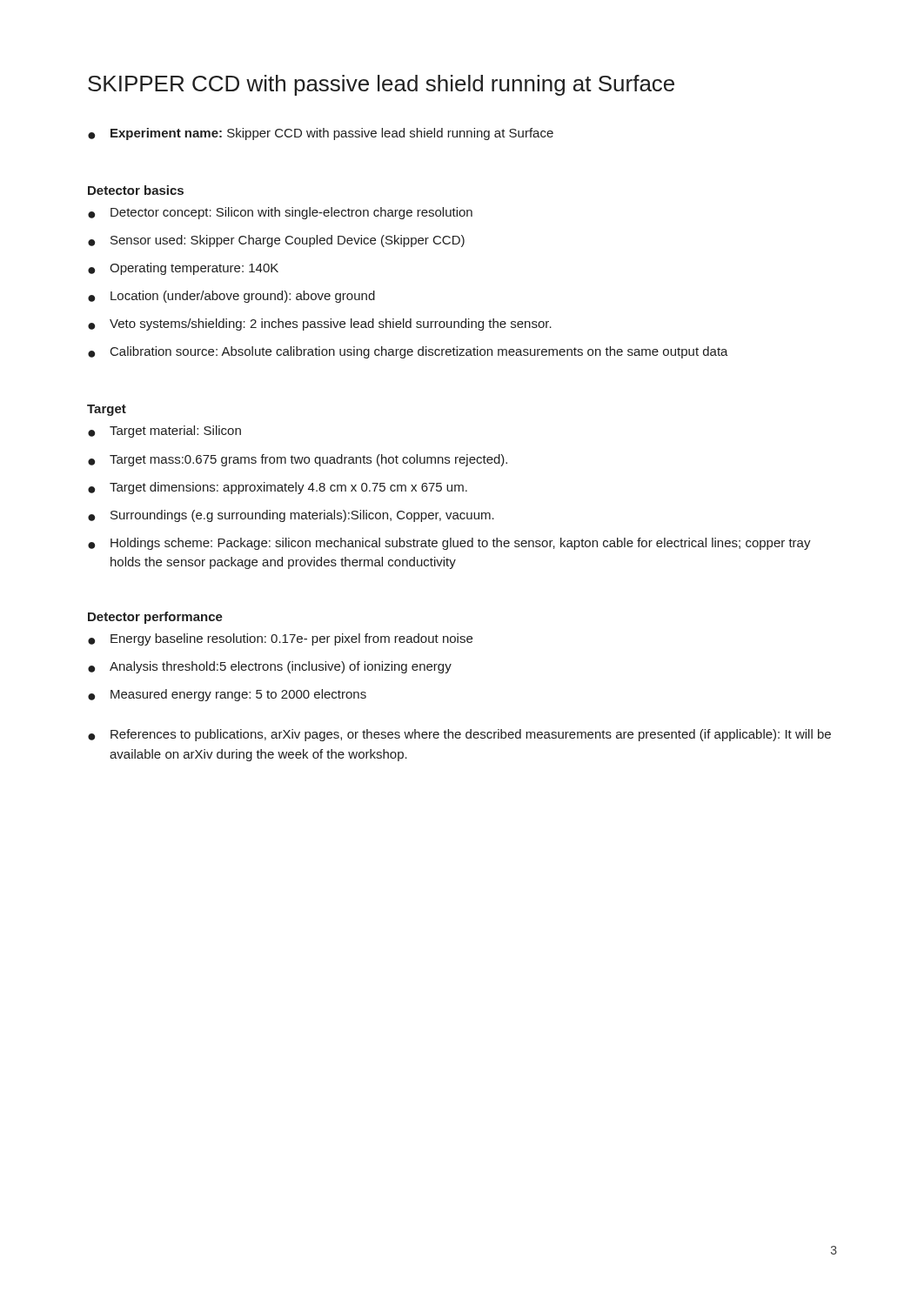Navigate to the text block starting "● Measured energy range: 5"
The height and width of the screenshot is (1305, 924).
(x=227, y=695)
